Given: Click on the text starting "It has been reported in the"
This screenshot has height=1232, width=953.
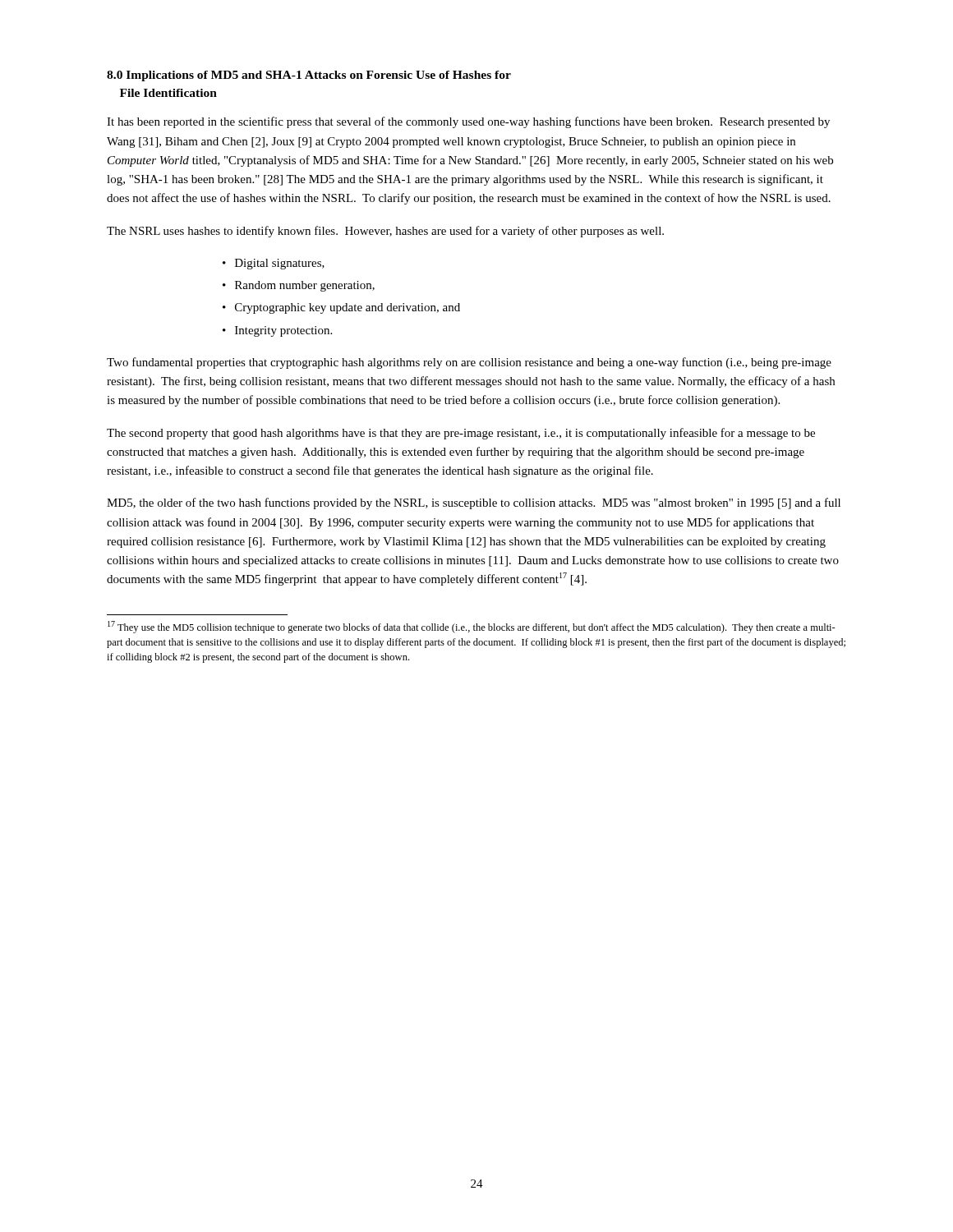Looking at the screenshot, I should (x=470, y=160).
